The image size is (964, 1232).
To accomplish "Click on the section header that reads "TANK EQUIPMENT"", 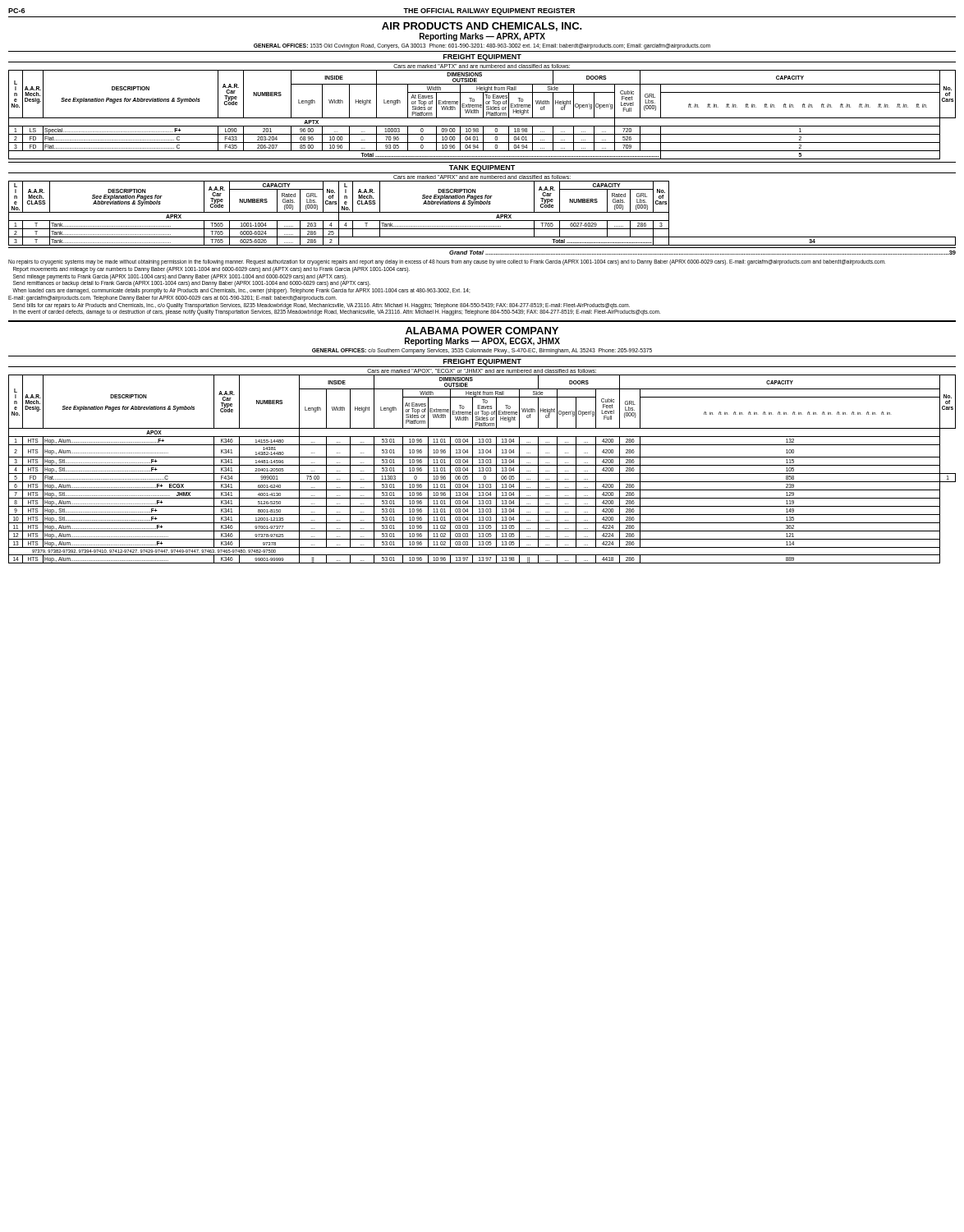I will coord(482,168).
